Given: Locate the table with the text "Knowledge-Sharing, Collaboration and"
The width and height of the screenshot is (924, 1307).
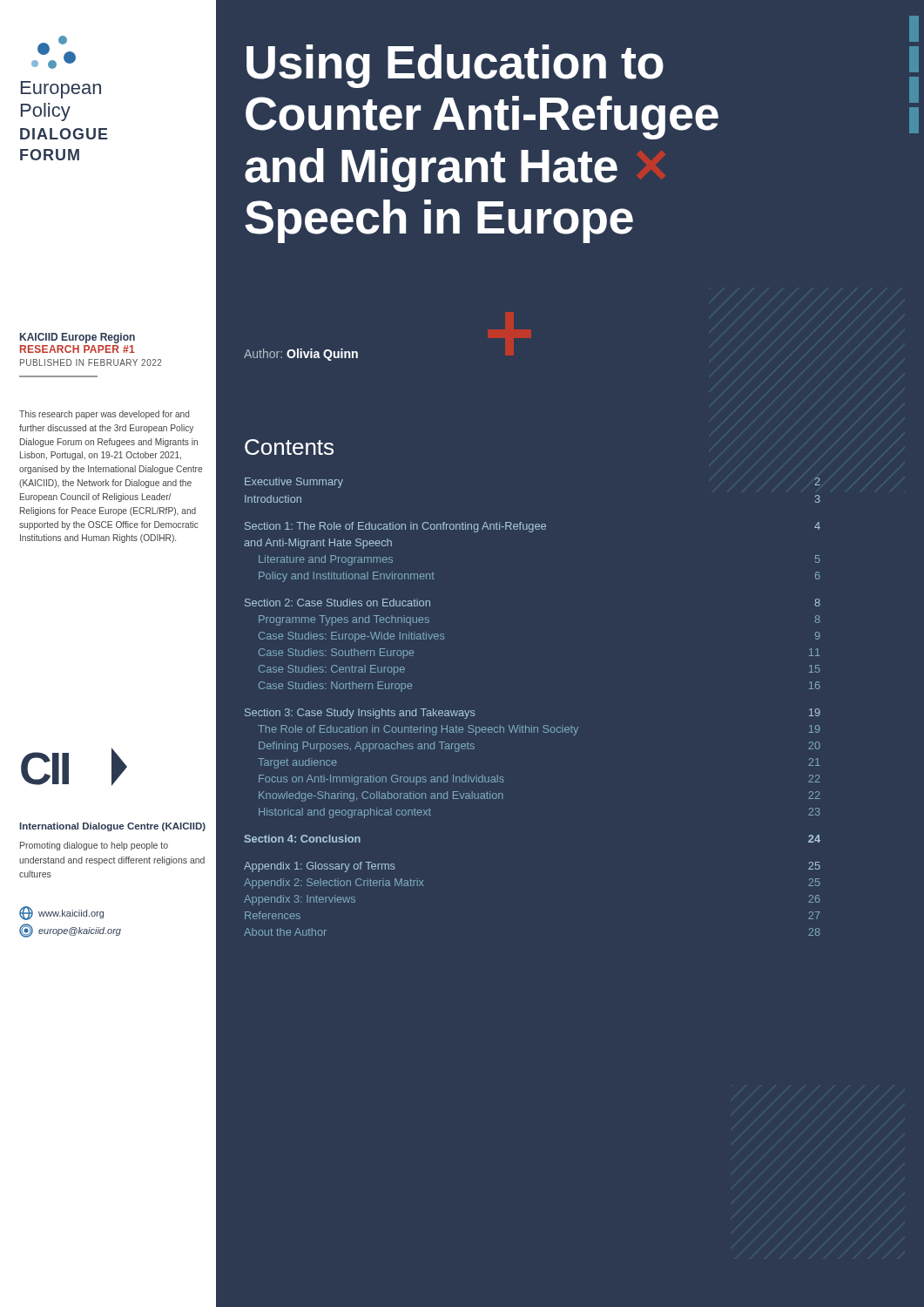Looking at the screenshot, I should tap(544, 706).
